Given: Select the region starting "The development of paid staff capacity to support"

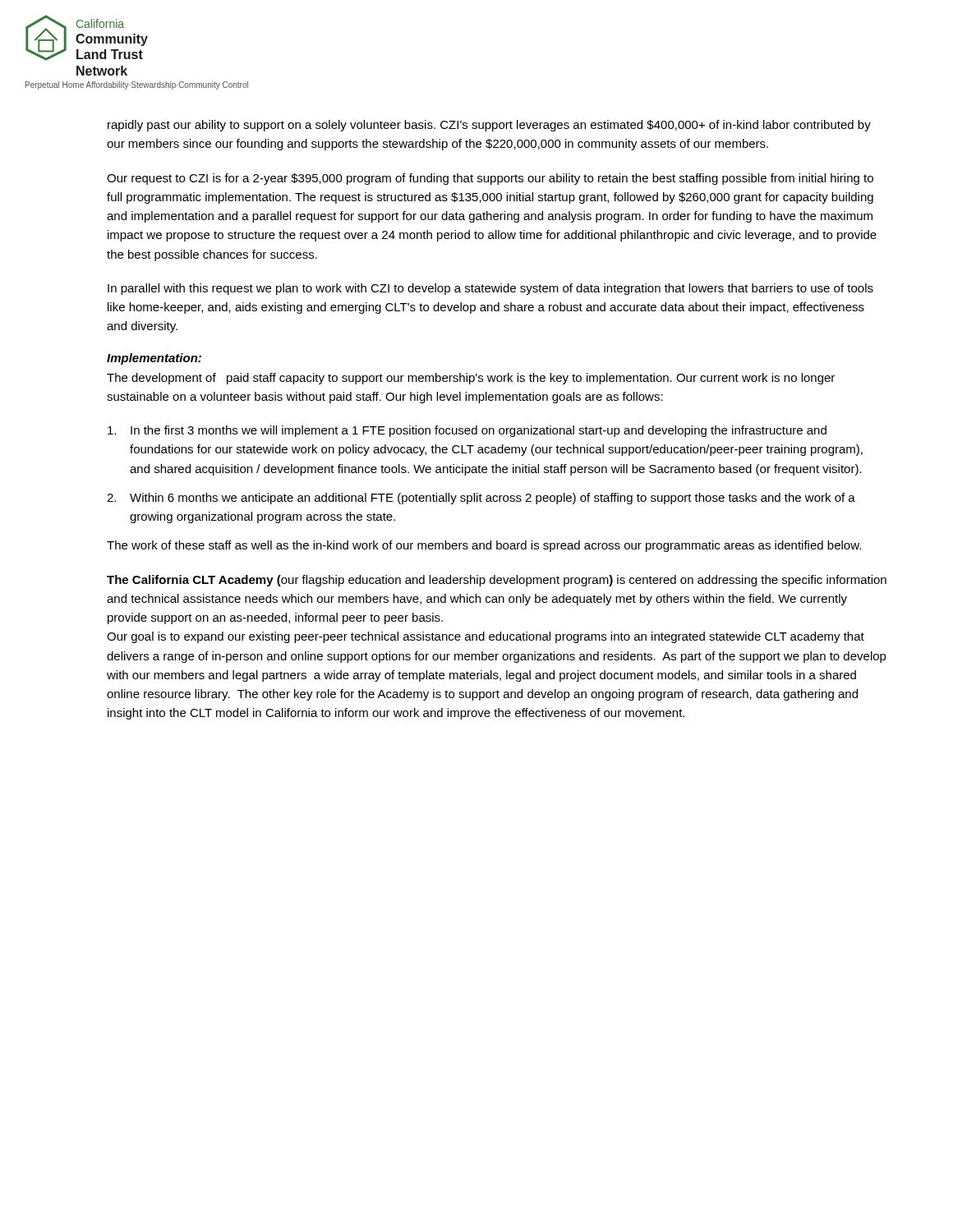Looking at the screenshot, I should [x=471, y=387].
